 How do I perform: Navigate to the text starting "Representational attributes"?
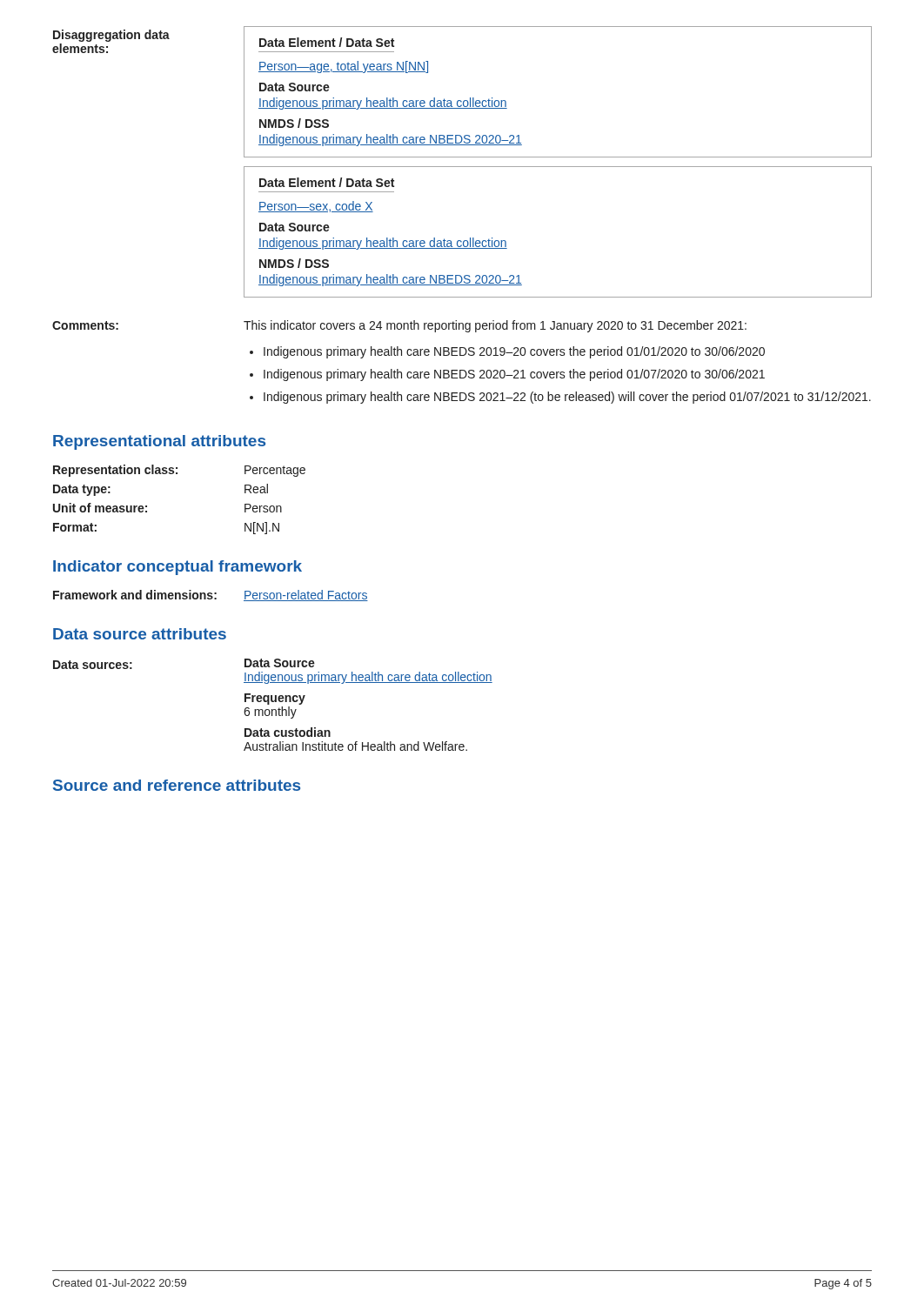159,441
